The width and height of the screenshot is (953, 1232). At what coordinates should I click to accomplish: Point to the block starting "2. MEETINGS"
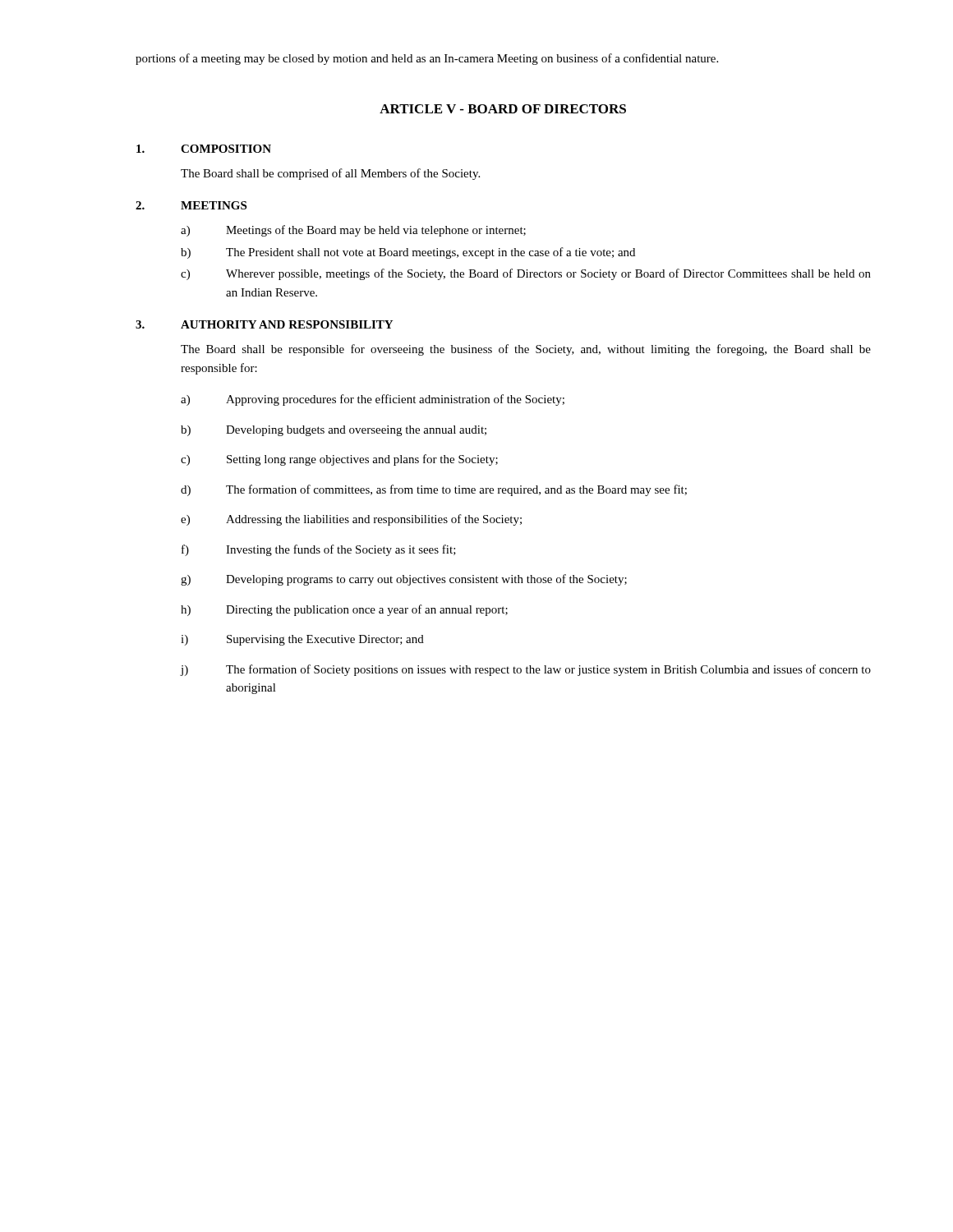[x=191, y=206]
